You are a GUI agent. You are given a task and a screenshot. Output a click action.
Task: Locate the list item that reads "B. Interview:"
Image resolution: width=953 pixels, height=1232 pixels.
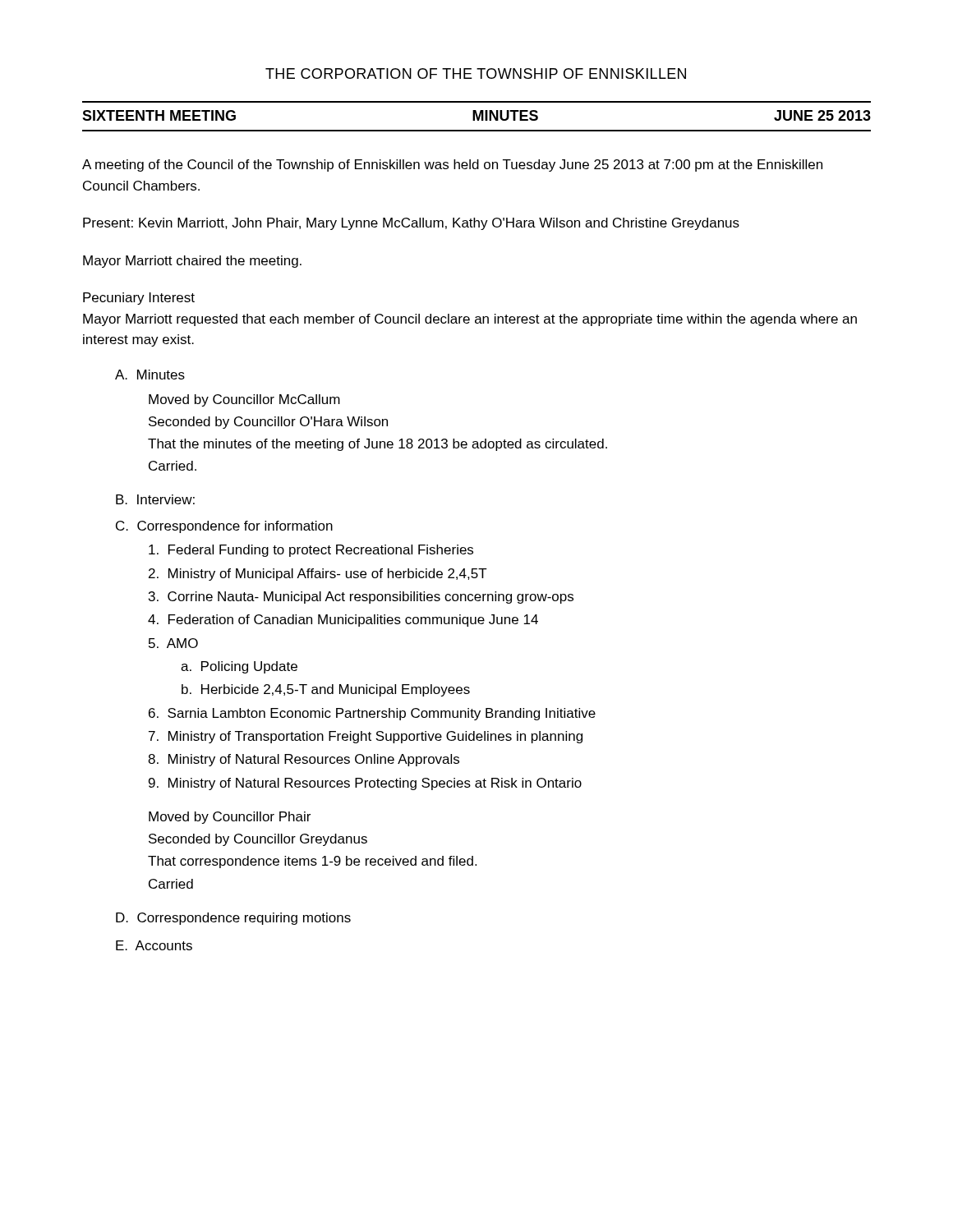tap(155, 500)
